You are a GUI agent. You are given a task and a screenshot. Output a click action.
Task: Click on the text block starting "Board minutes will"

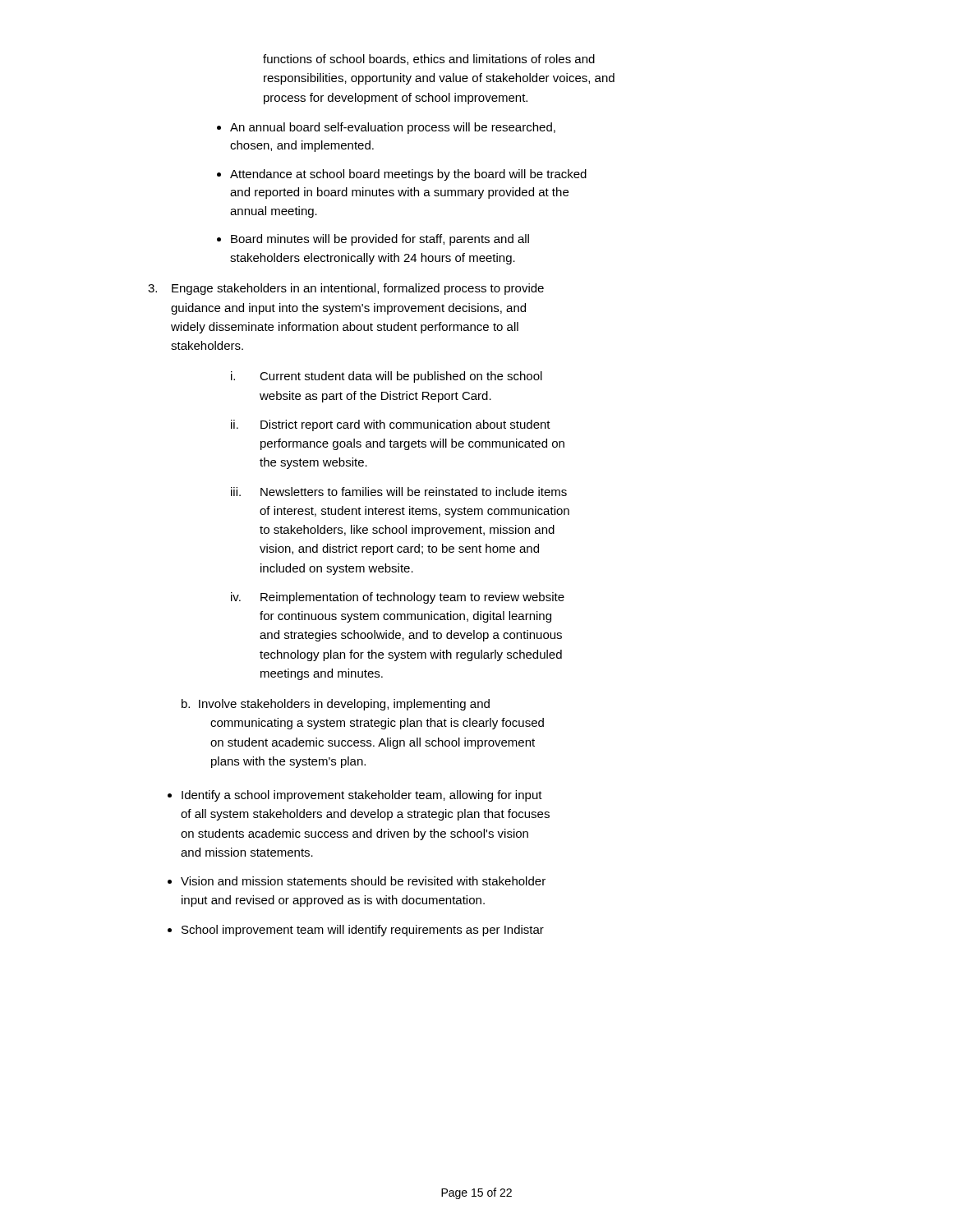pos(380,248)
